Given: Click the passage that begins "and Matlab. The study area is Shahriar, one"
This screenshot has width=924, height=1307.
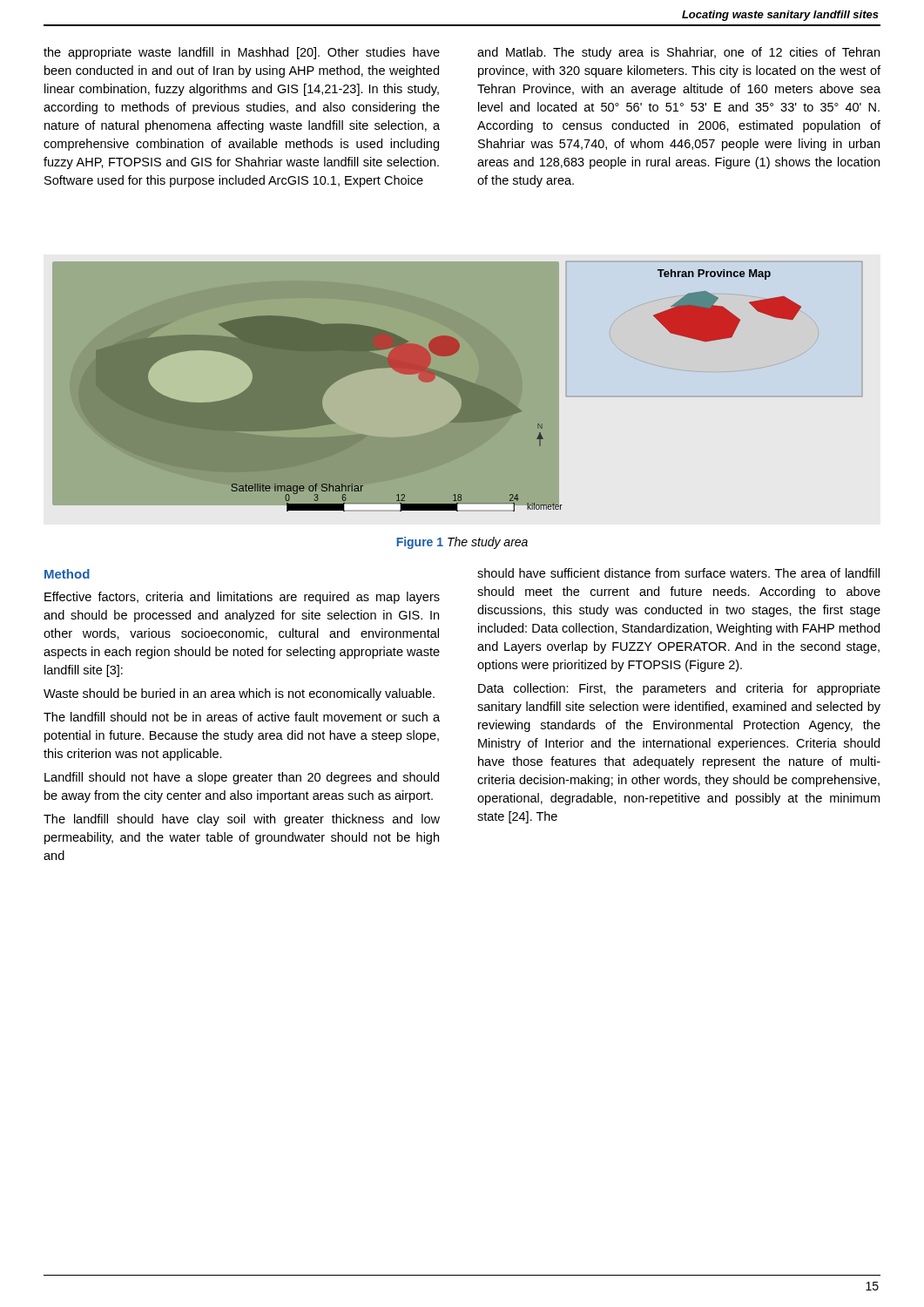Looking at the screenshot, I should [x=679, y=117].
